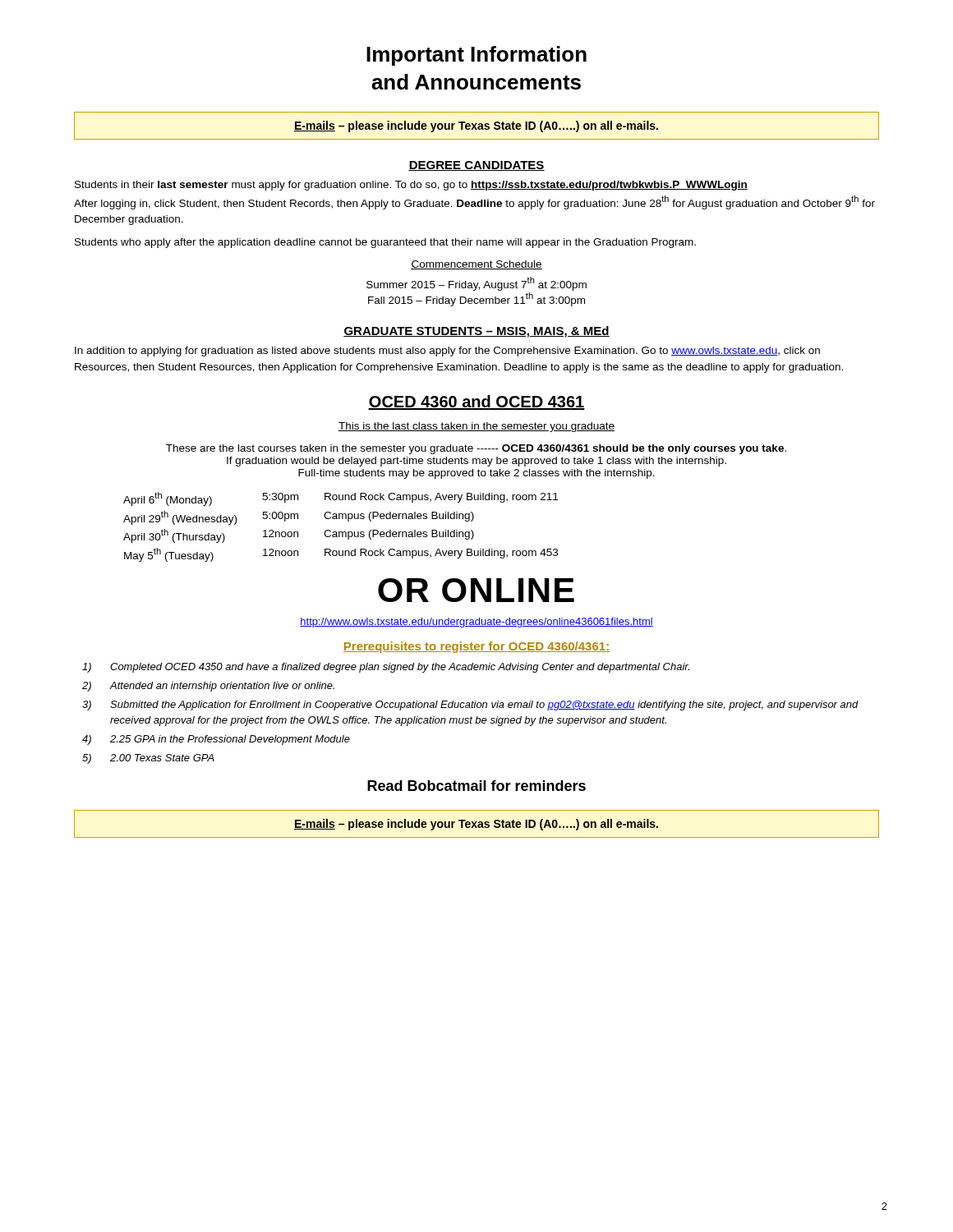This screenshot has height=1232, width=953.
Task: Click the passage that begins "2)Attended an internship"
Action: (208, 687)
